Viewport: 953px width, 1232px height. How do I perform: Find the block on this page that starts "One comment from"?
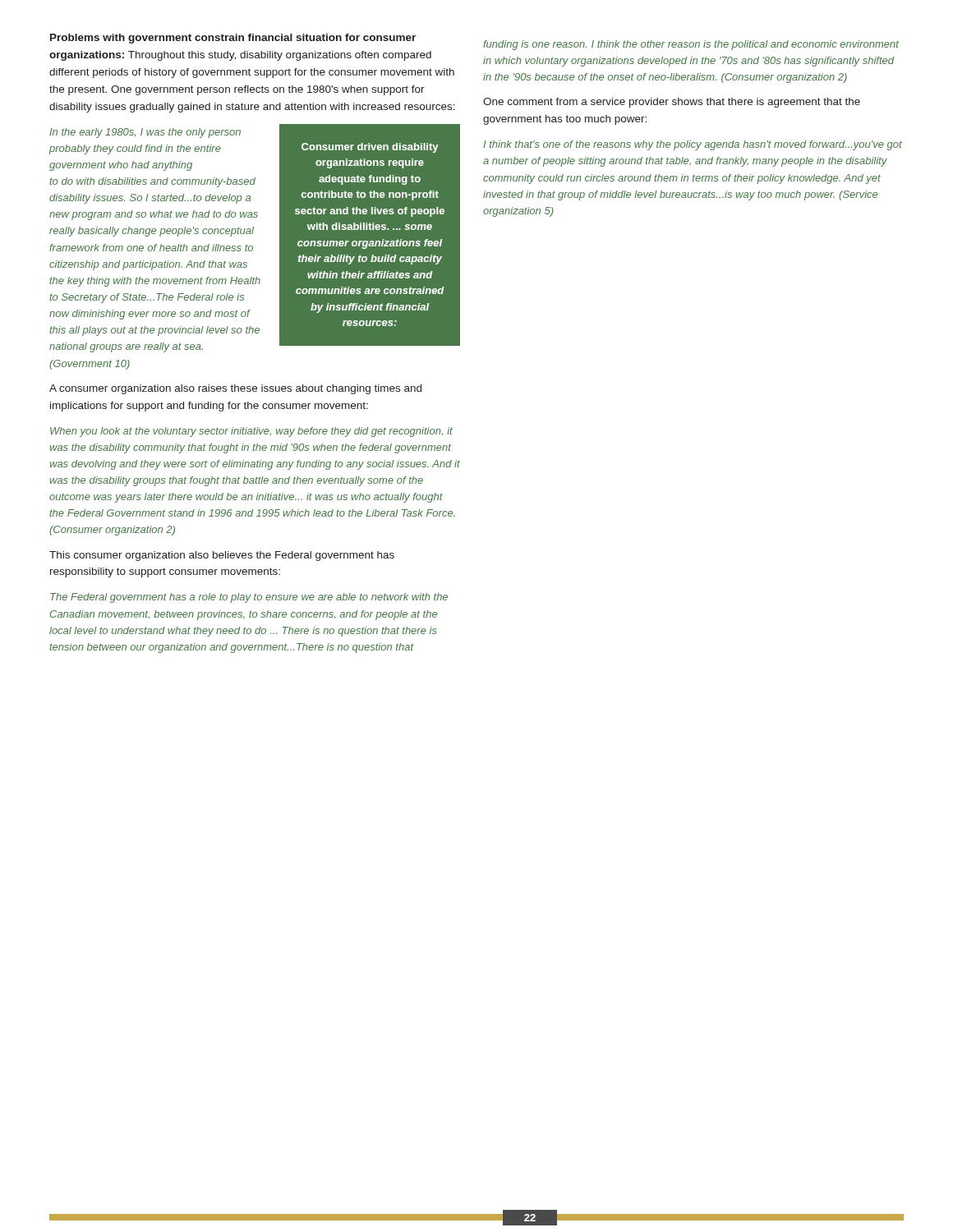coord(672,110)
